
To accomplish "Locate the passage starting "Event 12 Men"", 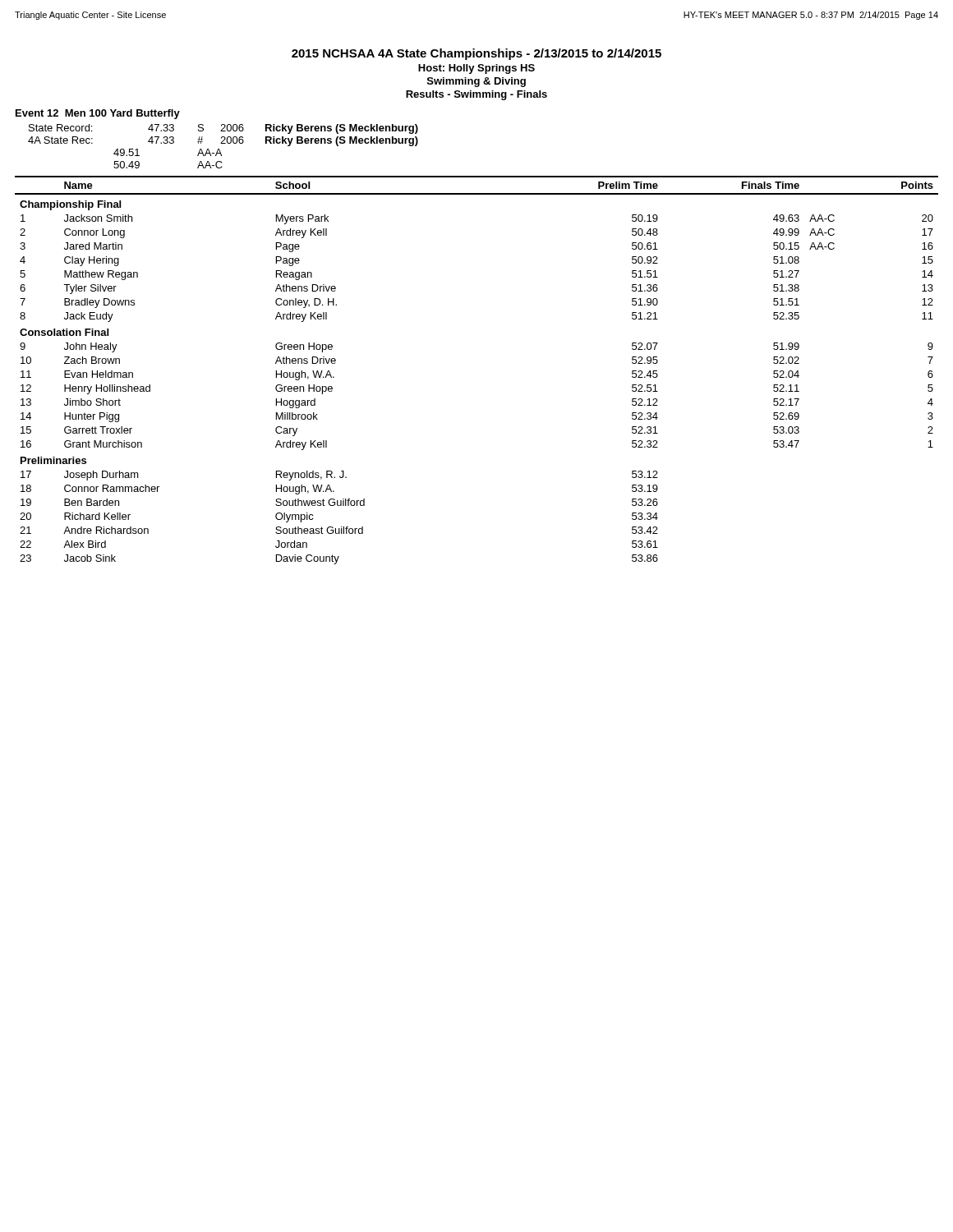I will point(97,113).
